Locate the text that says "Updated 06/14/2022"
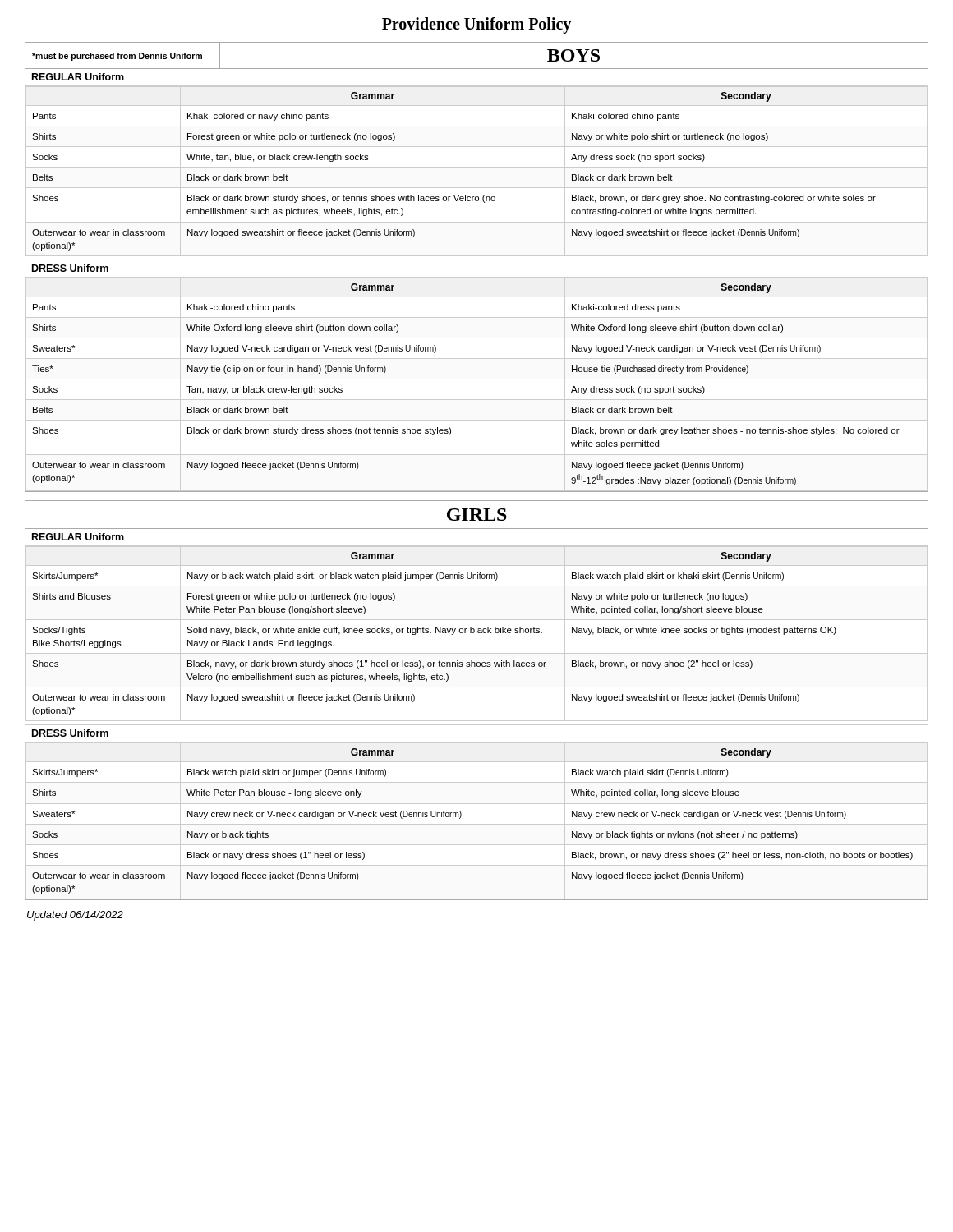The width and height of the screenshot is (953, 1232). (75, 915)
